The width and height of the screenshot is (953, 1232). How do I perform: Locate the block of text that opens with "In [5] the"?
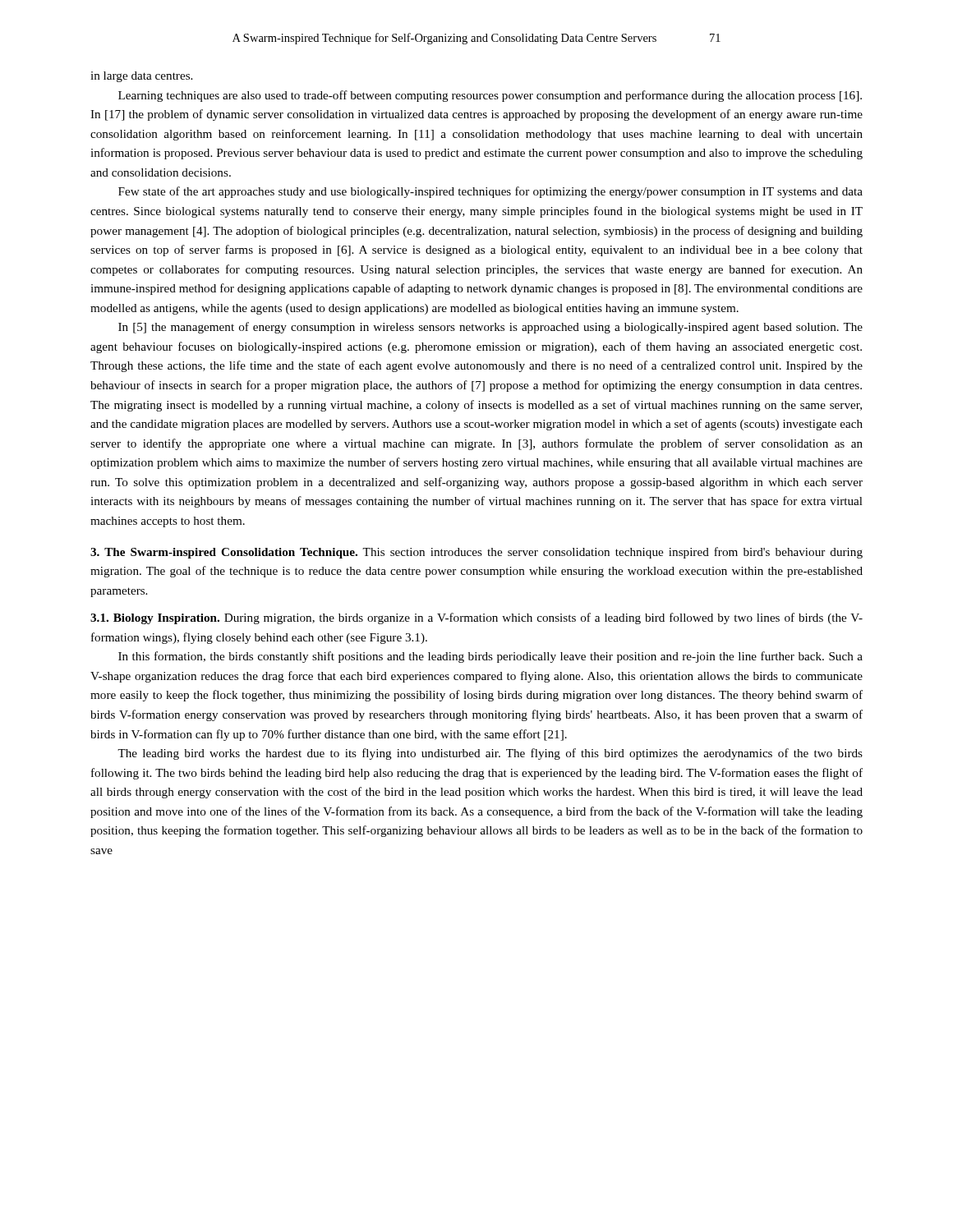(476, 424)
